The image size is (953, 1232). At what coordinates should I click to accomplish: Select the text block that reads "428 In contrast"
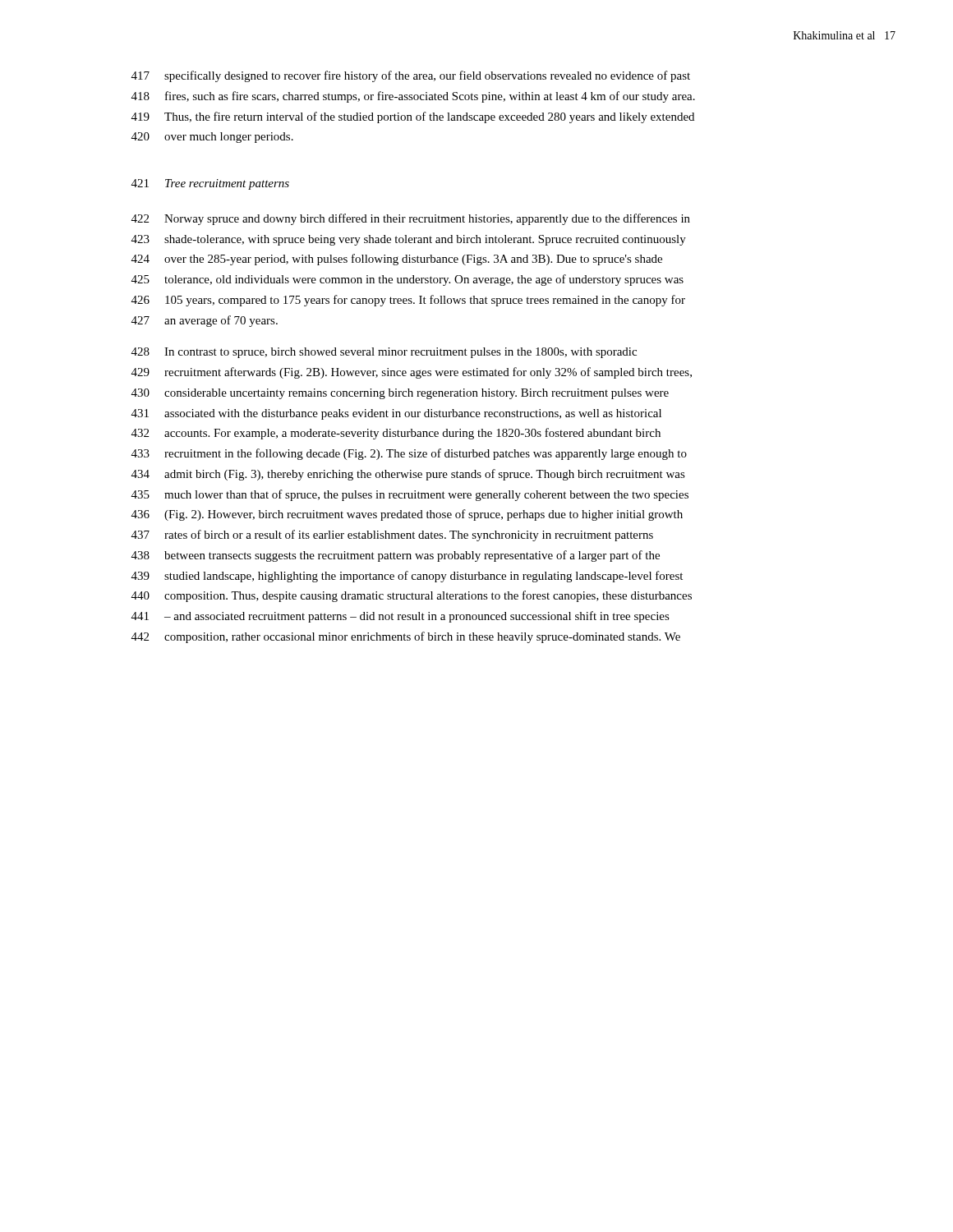[501, 494]
